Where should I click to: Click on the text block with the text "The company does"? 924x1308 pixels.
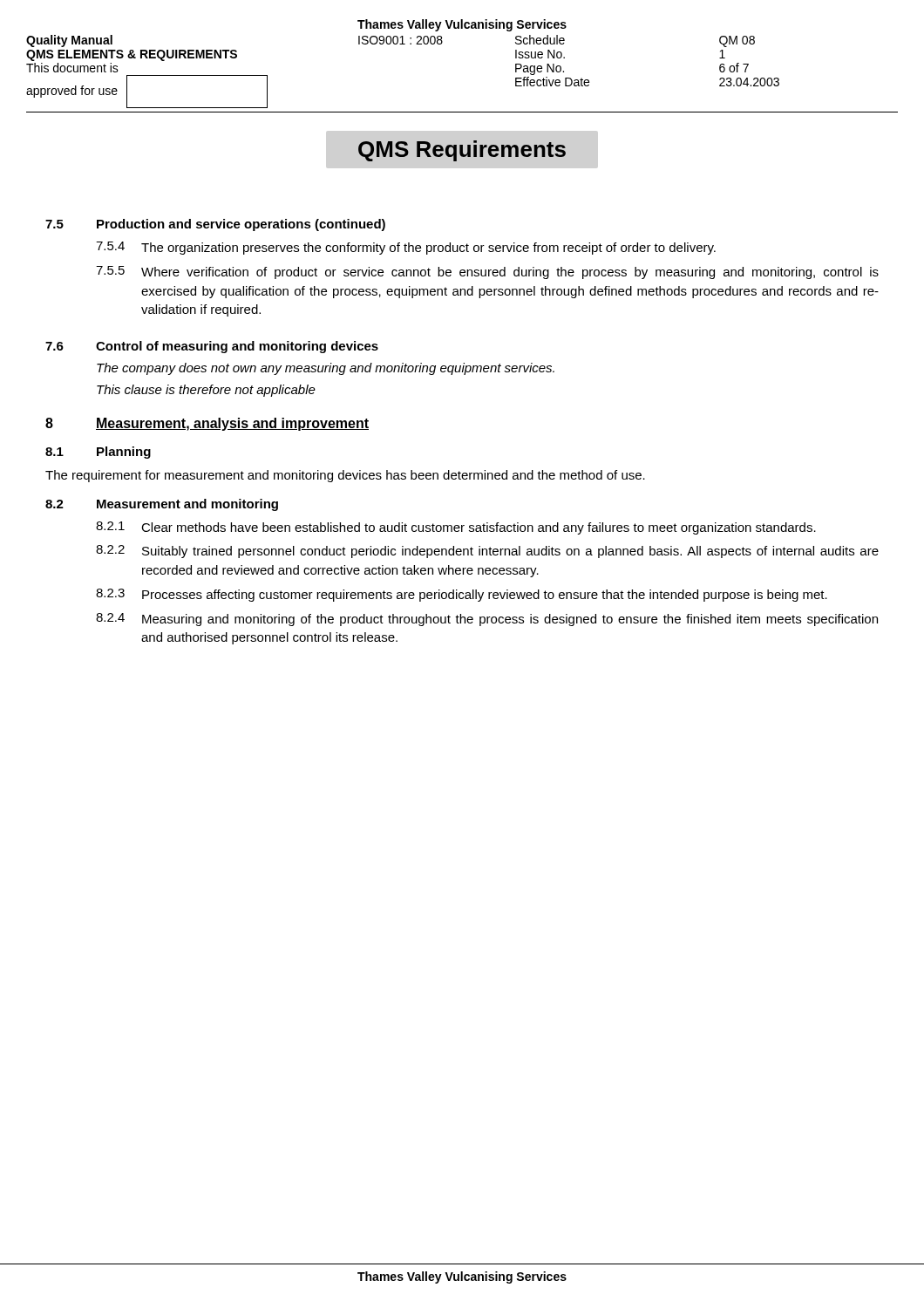tap(326, 368)
